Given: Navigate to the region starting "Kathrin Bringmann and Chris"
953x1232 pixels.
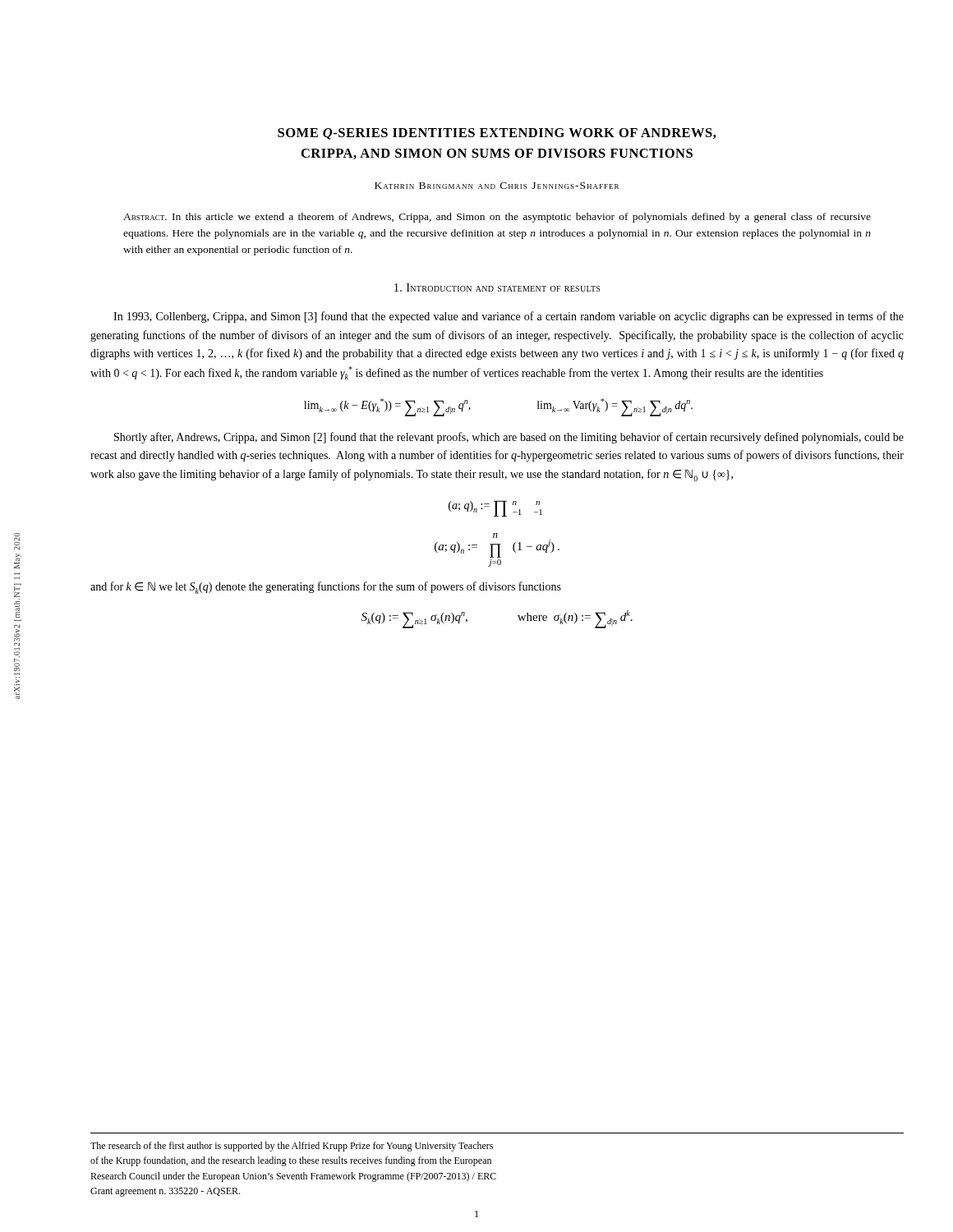Looking at the screenshot, I should 497,185.
